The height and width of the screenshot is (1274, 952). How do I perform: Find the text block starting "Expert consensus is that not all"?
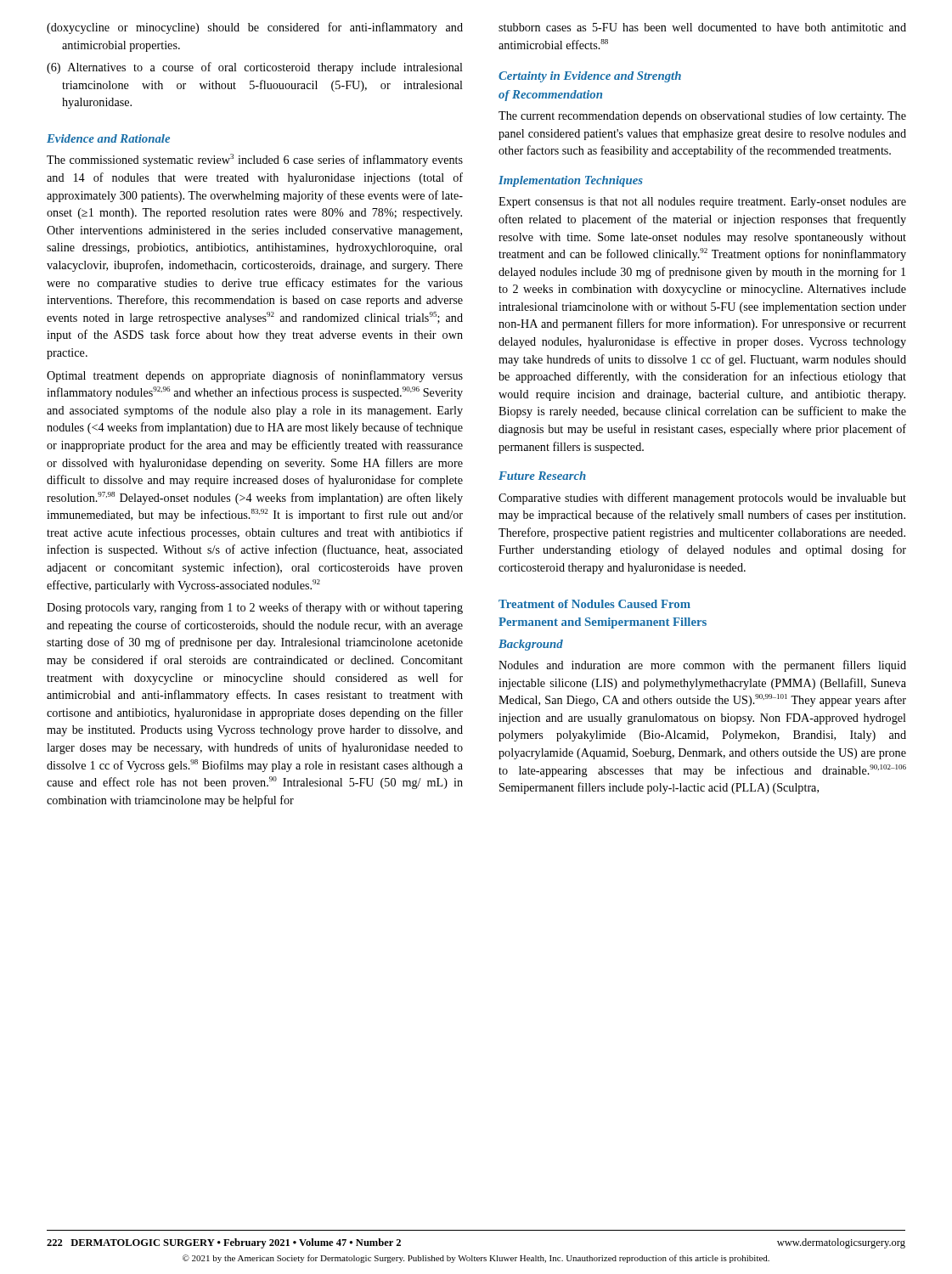click(702, 324)
